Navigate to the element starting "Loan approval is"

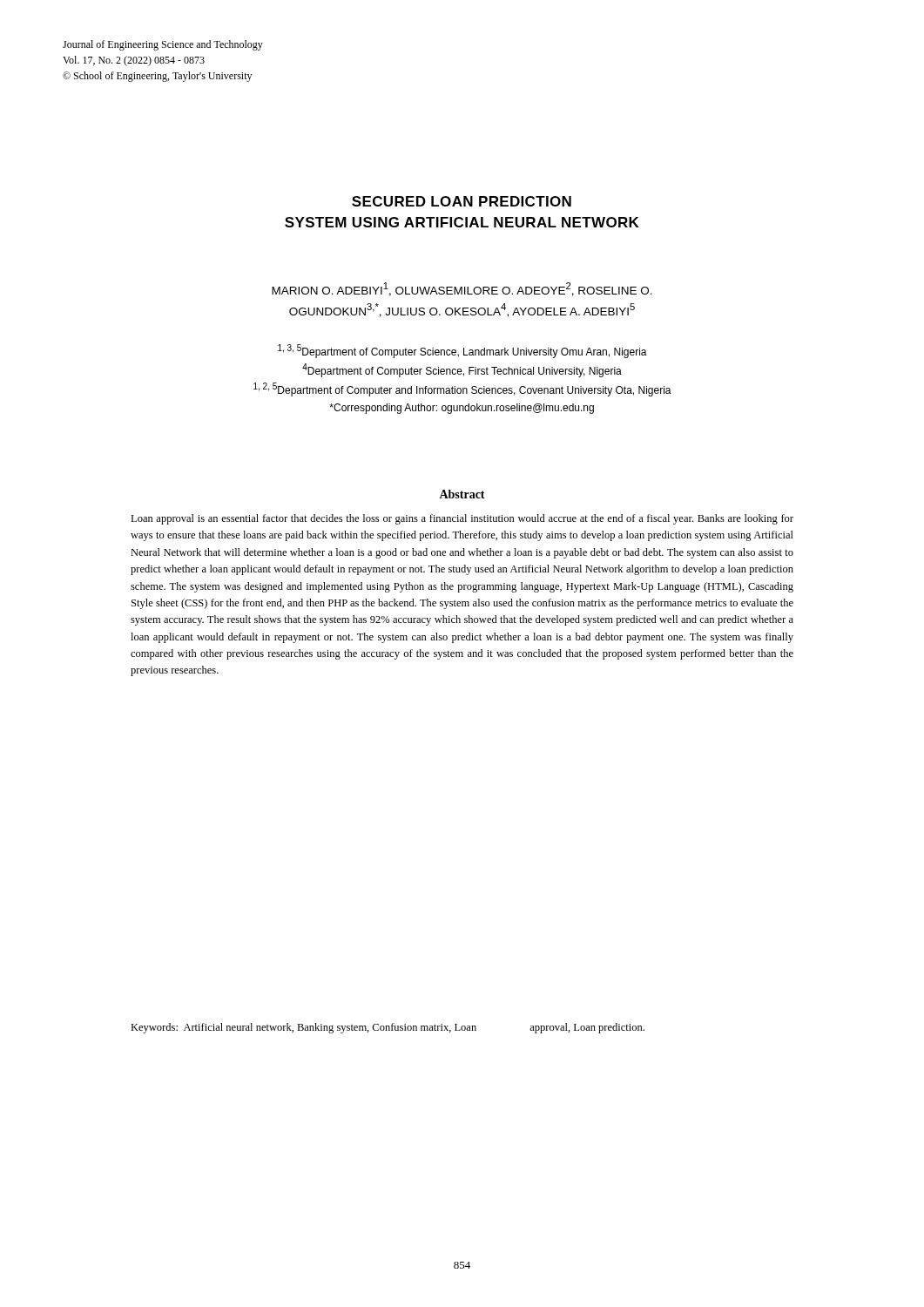point(462,594)
